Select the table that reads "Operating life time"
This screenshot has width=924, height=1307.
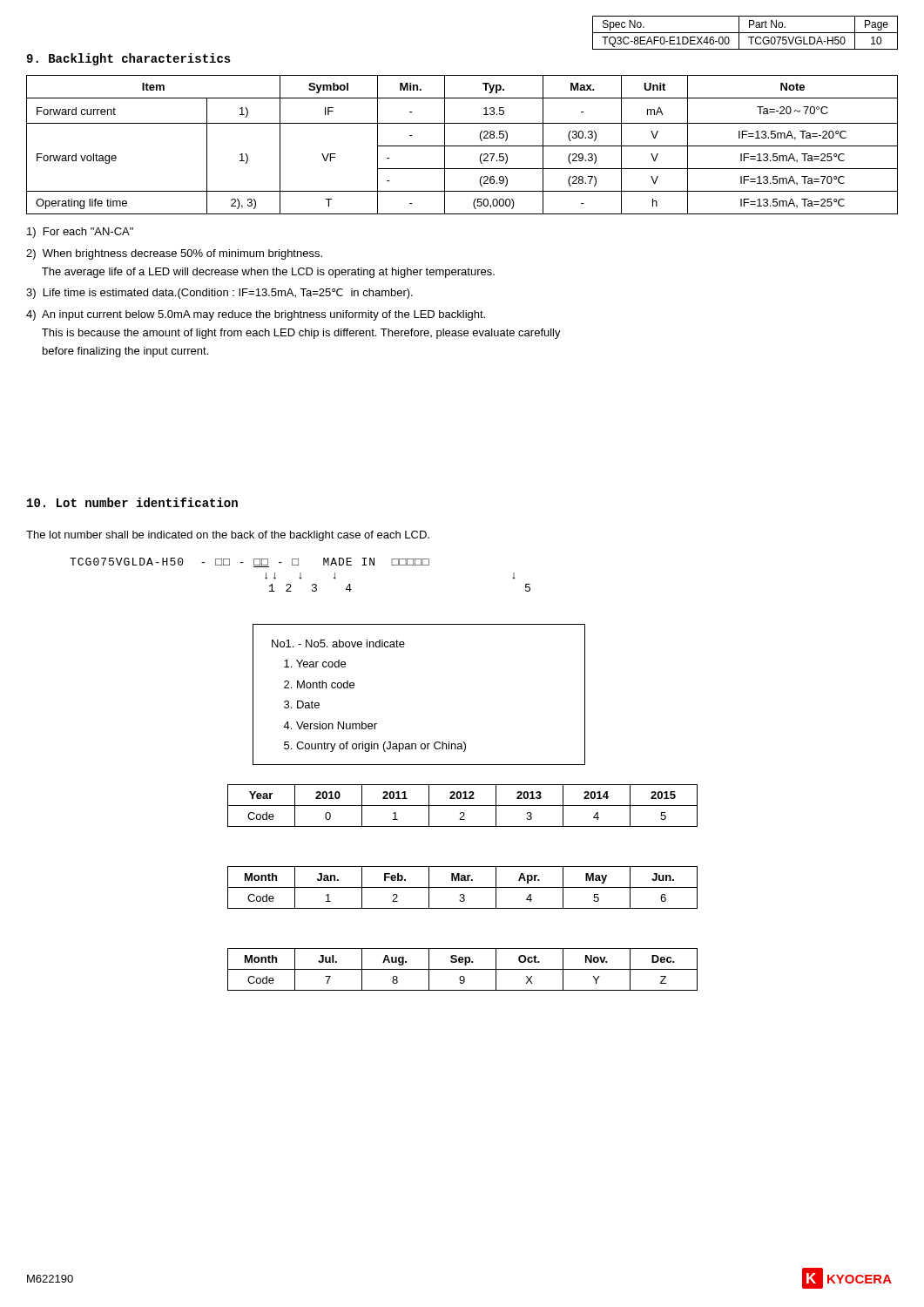[x=462, y=145]
